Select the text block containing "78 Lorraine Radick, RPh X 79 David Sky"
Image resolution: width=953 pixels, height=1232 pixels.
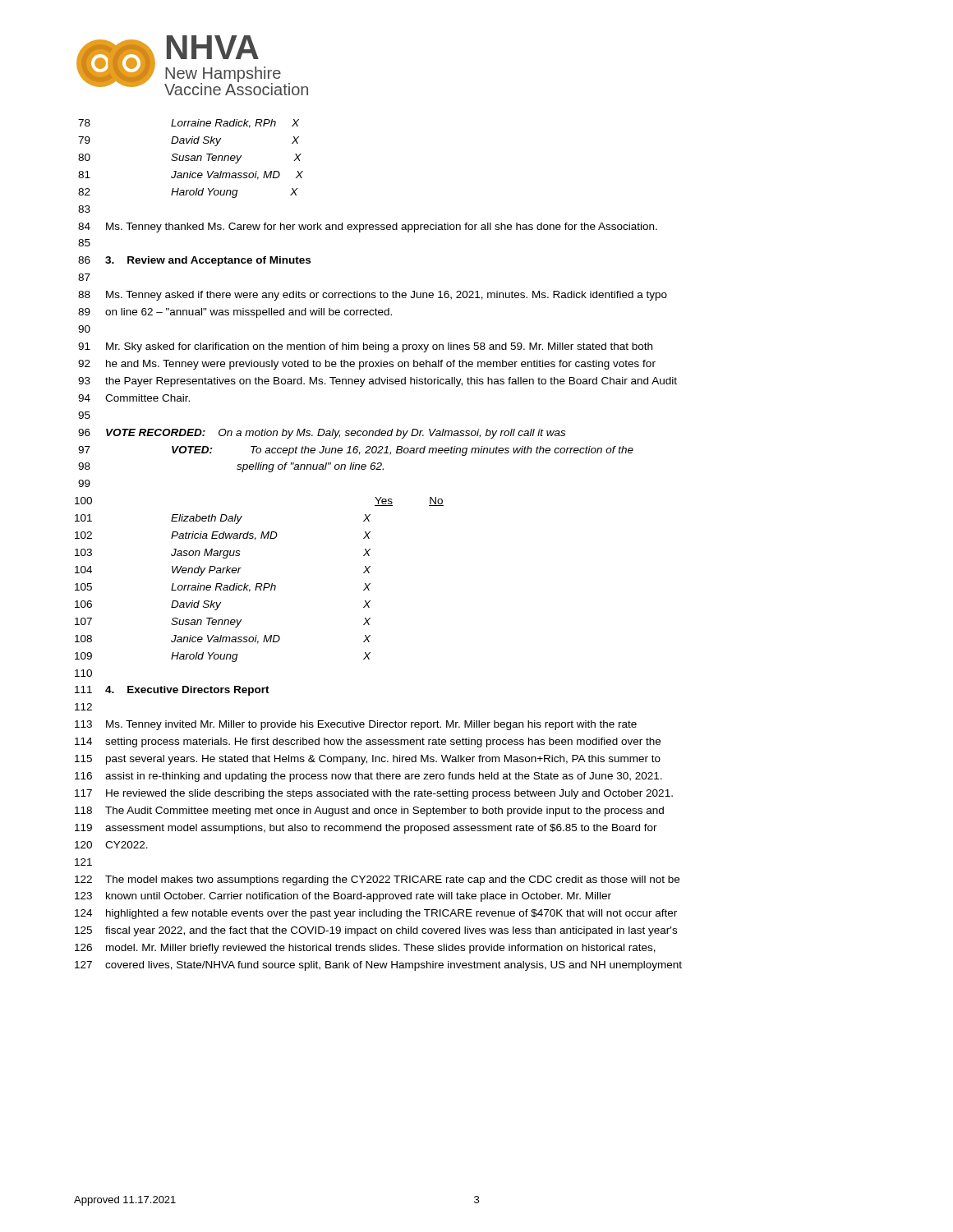click(x=189, y=124)
